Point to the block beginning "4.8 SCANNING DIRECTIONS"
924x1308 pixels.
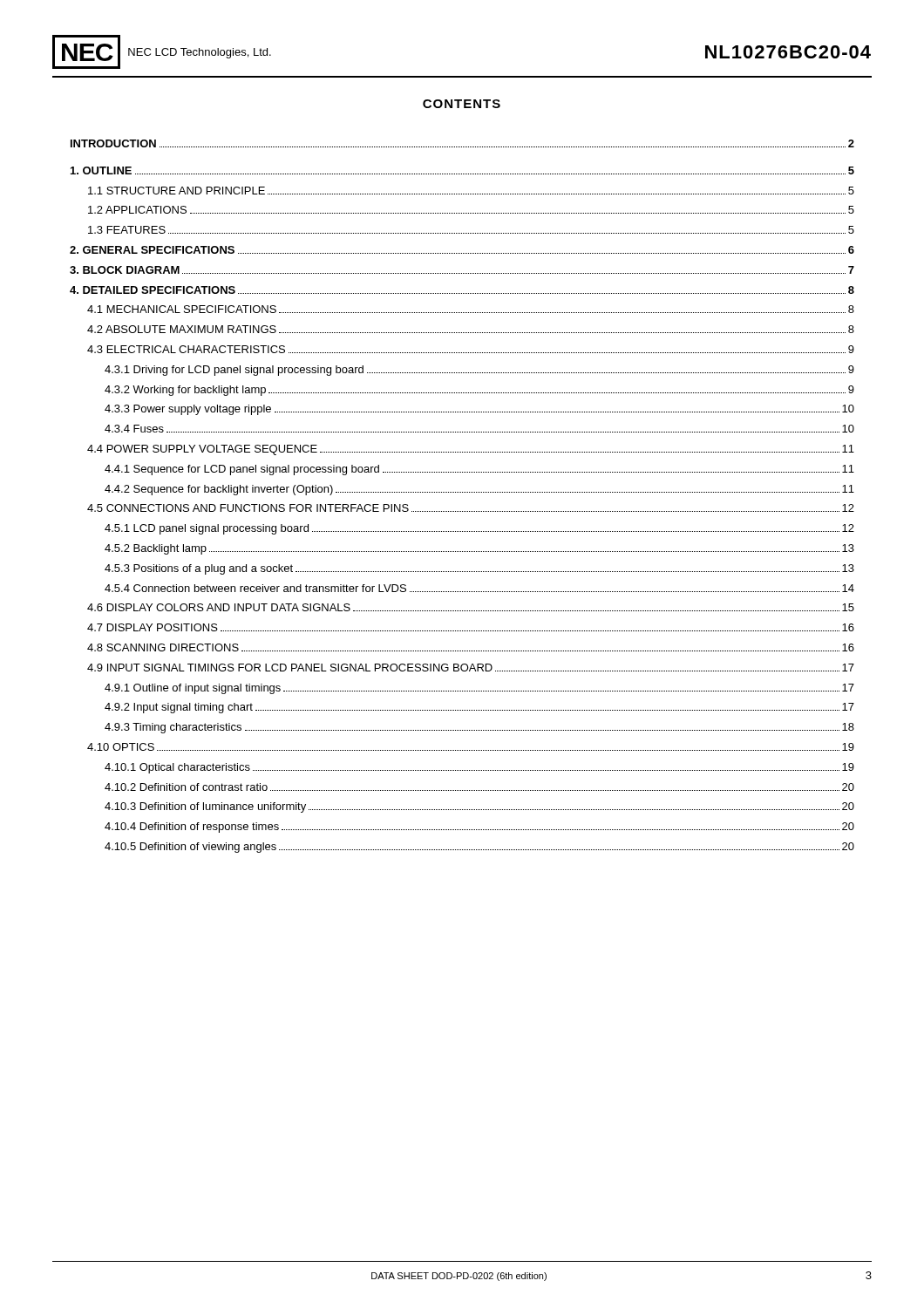tap(462, 648)
